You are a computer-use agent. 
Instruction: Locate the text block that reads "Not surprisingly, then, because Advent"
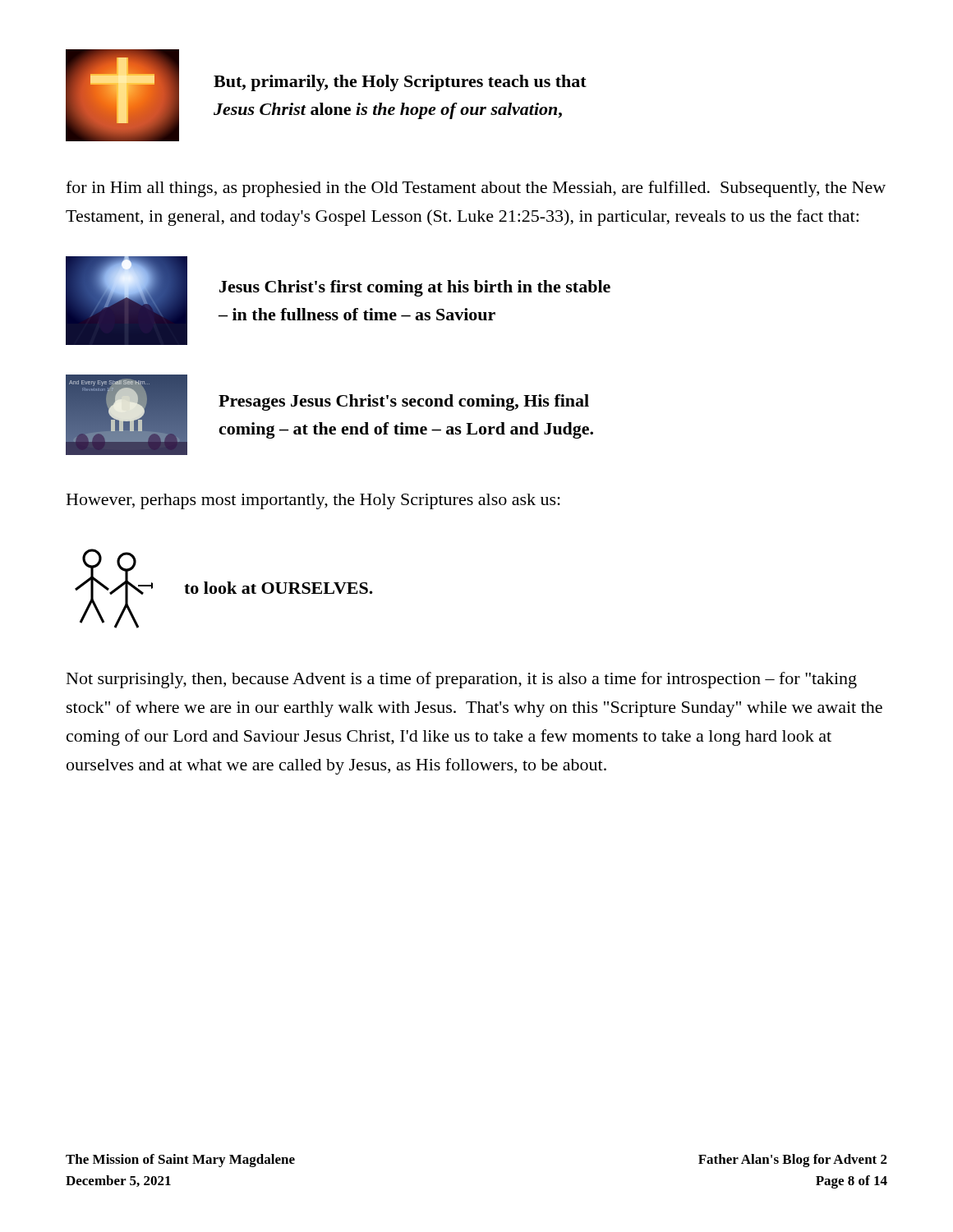(474, 721)
